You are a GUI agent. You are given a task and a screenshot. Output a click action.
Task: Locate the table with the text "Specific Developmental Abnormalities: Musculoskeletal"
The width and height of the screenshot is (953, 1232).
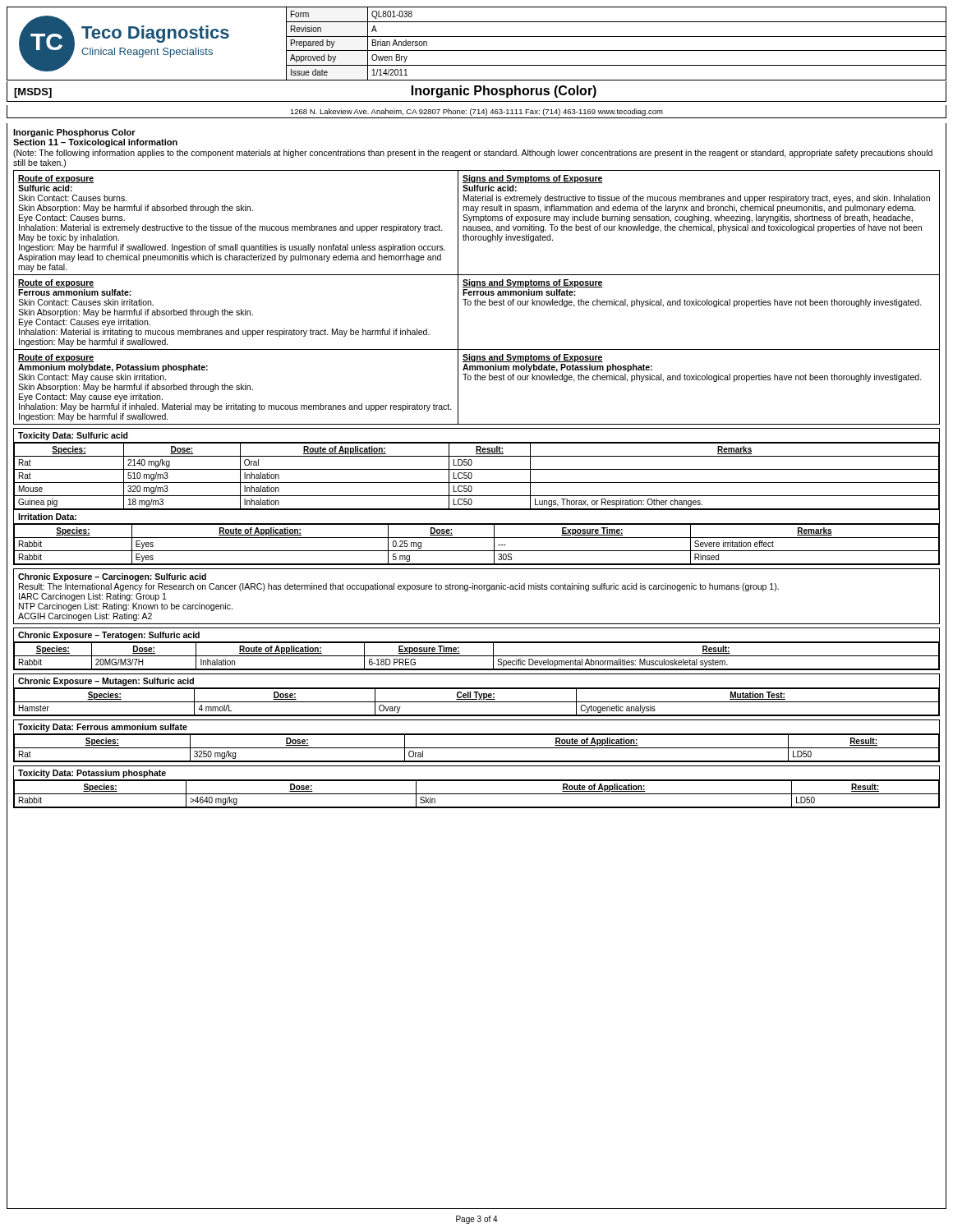(476, 649)
